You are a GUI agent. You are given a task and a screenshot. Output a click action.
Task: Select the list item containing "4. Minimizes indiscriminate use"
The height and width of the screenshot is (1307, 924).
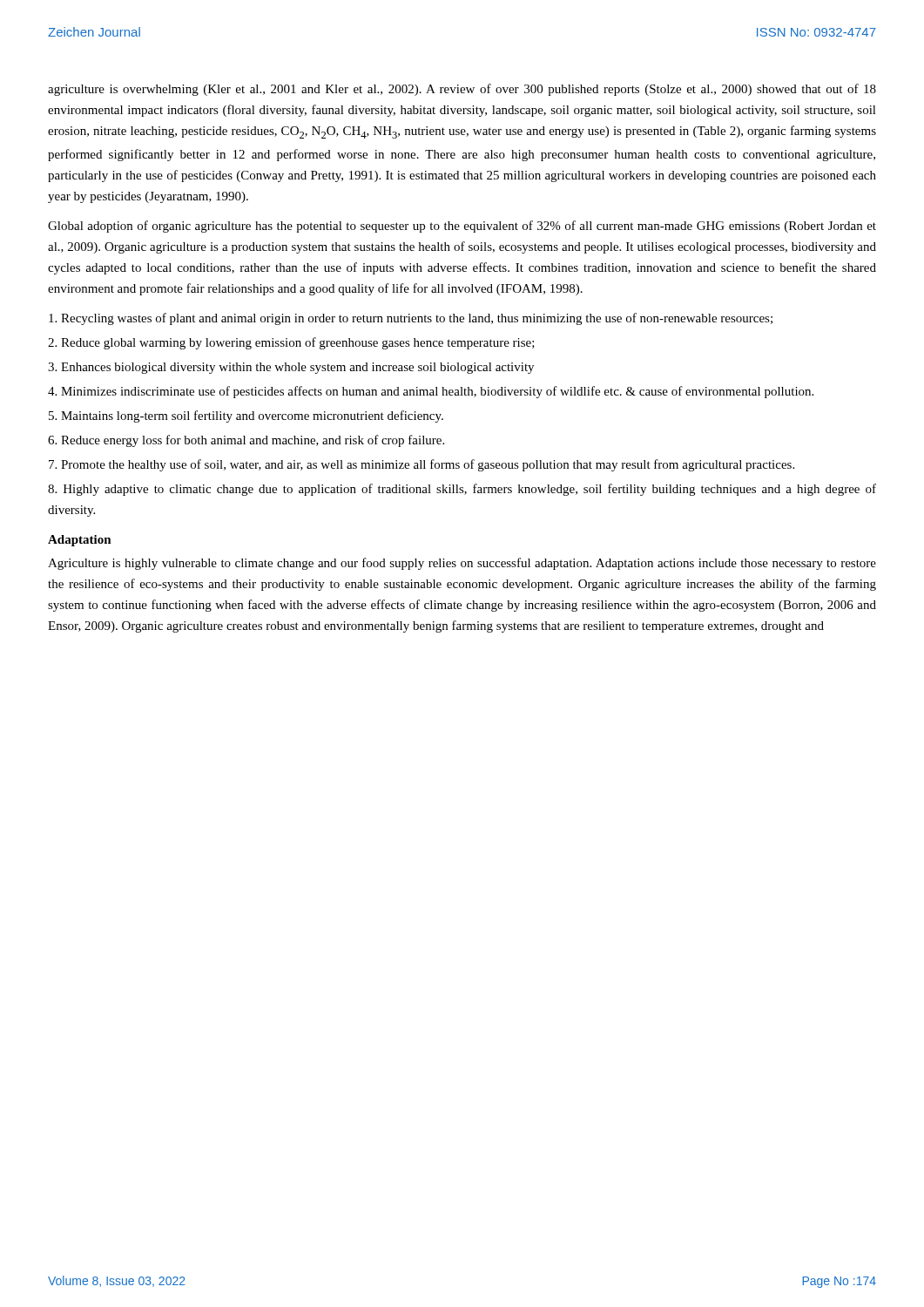click(431, 391)
